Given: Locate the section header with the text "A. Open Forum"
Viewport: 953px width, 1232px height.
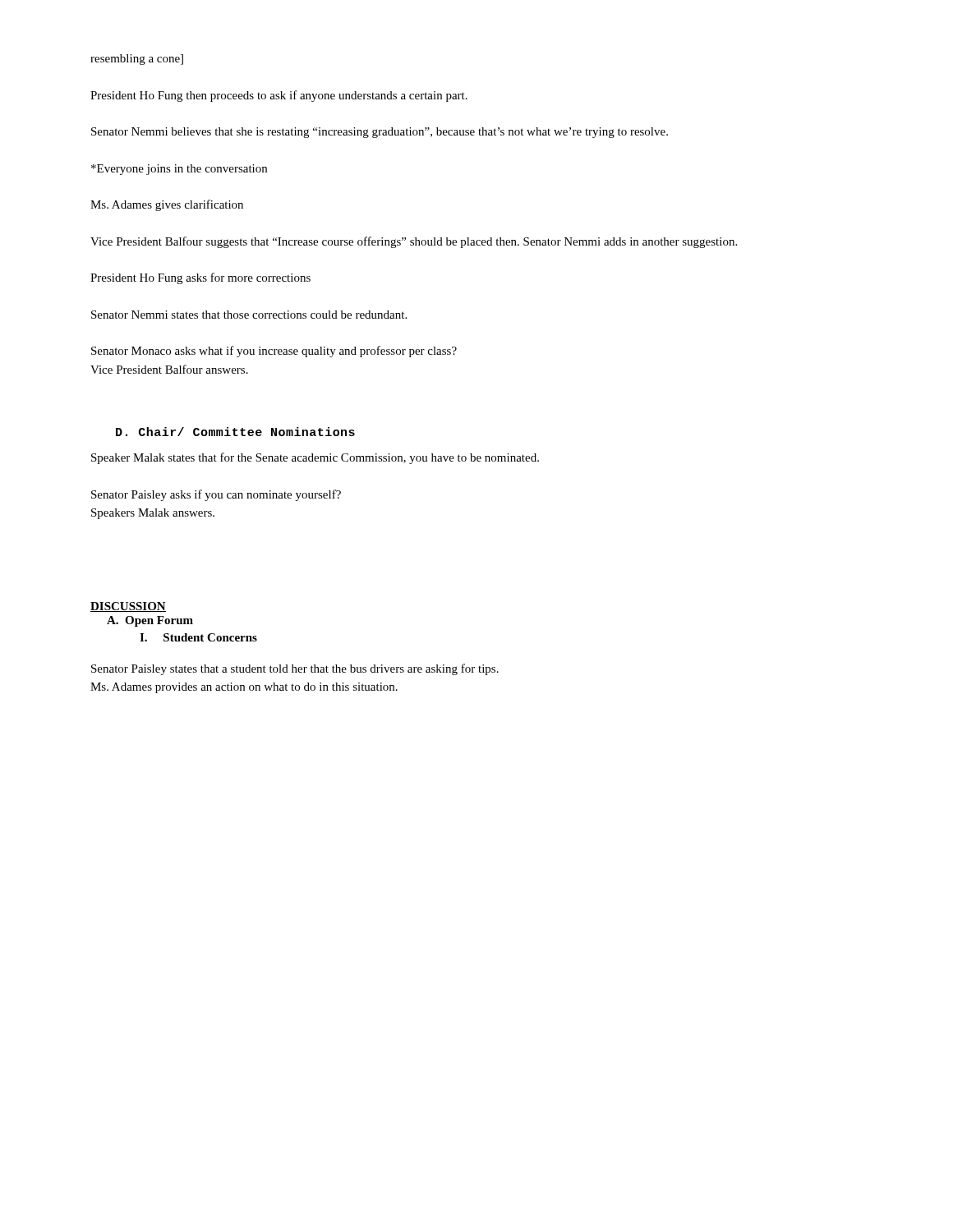Looking at the screenshot, I should (x=150, y=620).
